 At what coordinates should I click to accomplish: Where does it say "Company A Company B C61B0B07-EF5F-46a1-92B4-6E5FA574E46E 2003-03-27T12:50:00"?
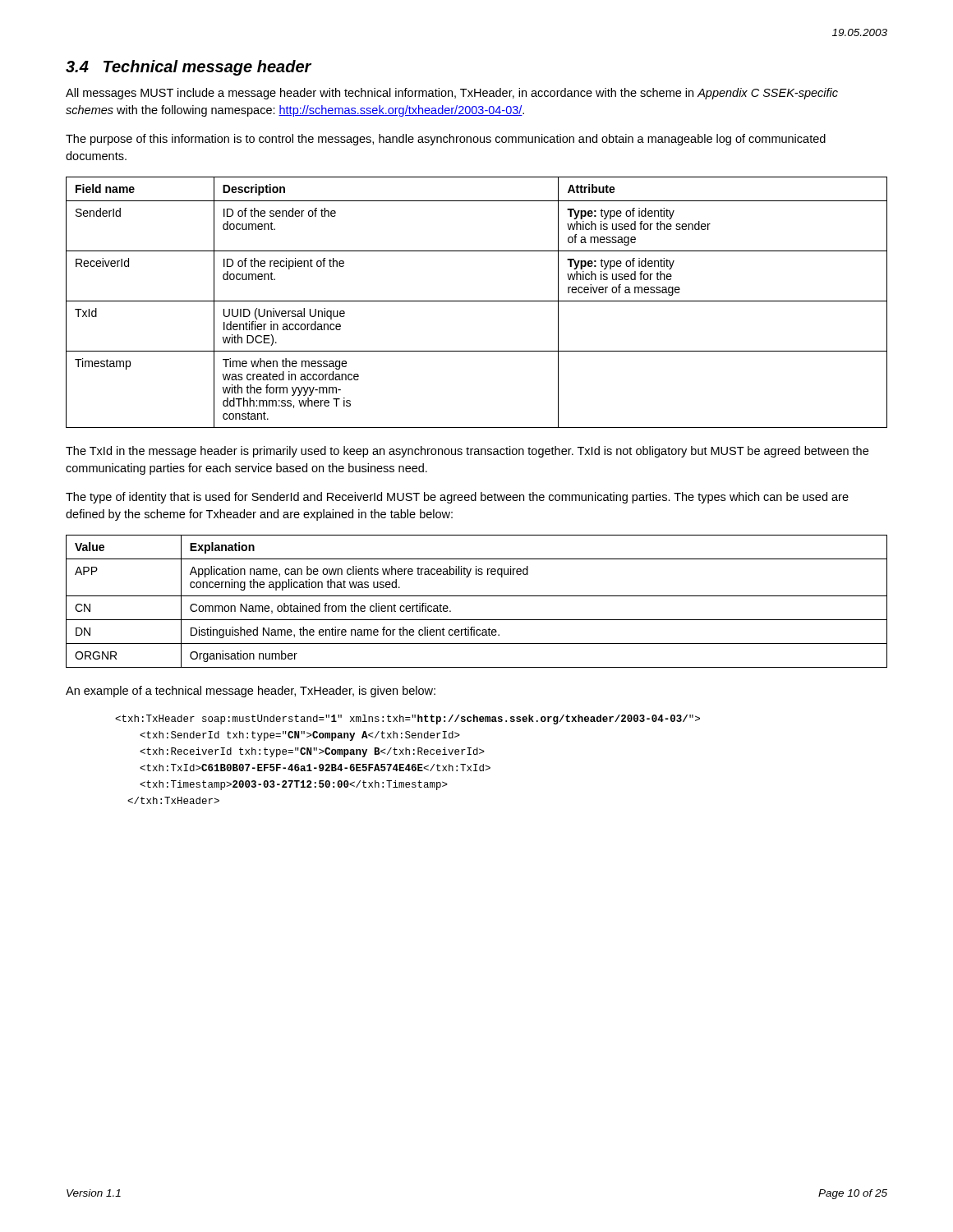tap(408, 761)
